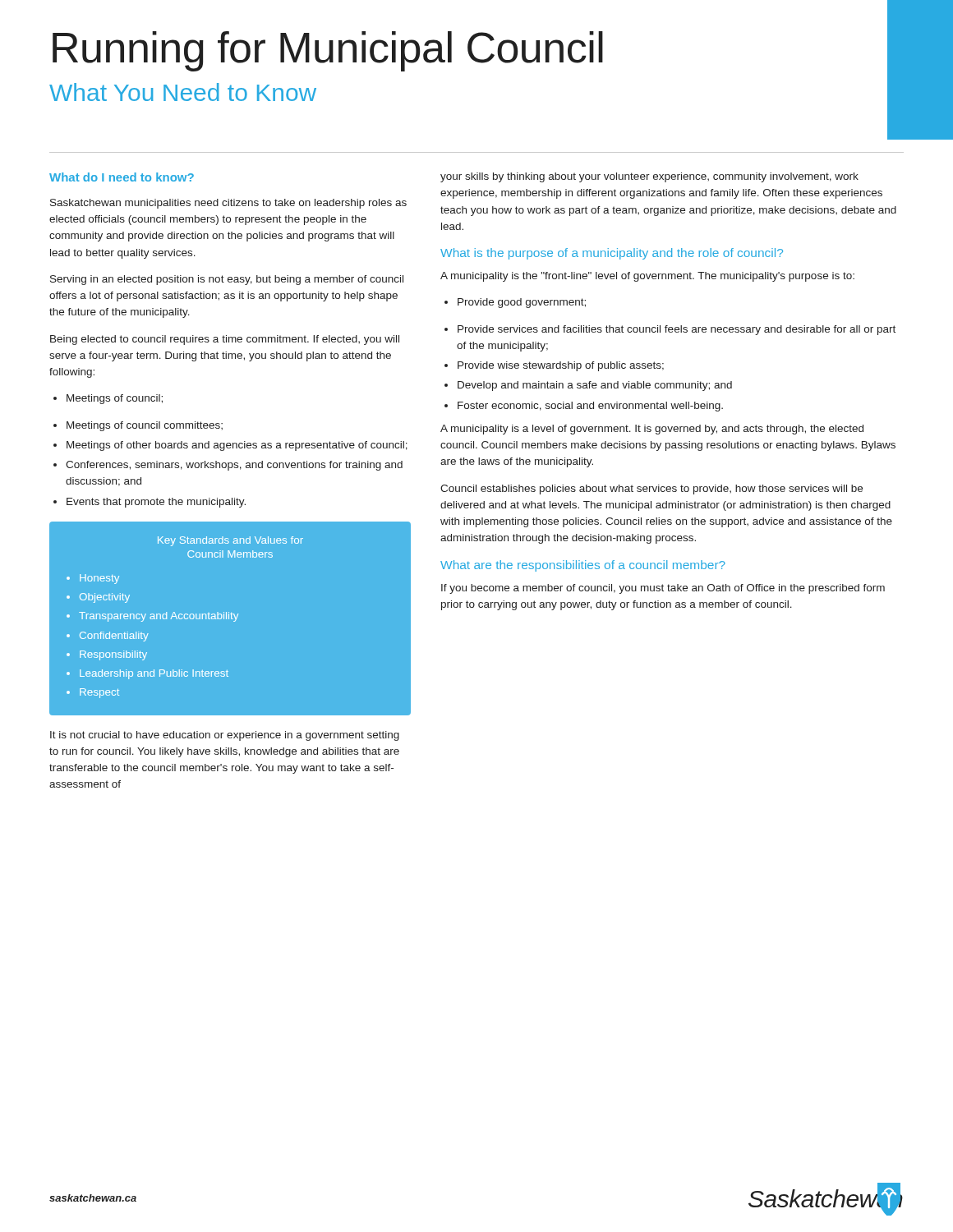
Task: Click the section header that begins "What do I need"
Action: (122, 177)
